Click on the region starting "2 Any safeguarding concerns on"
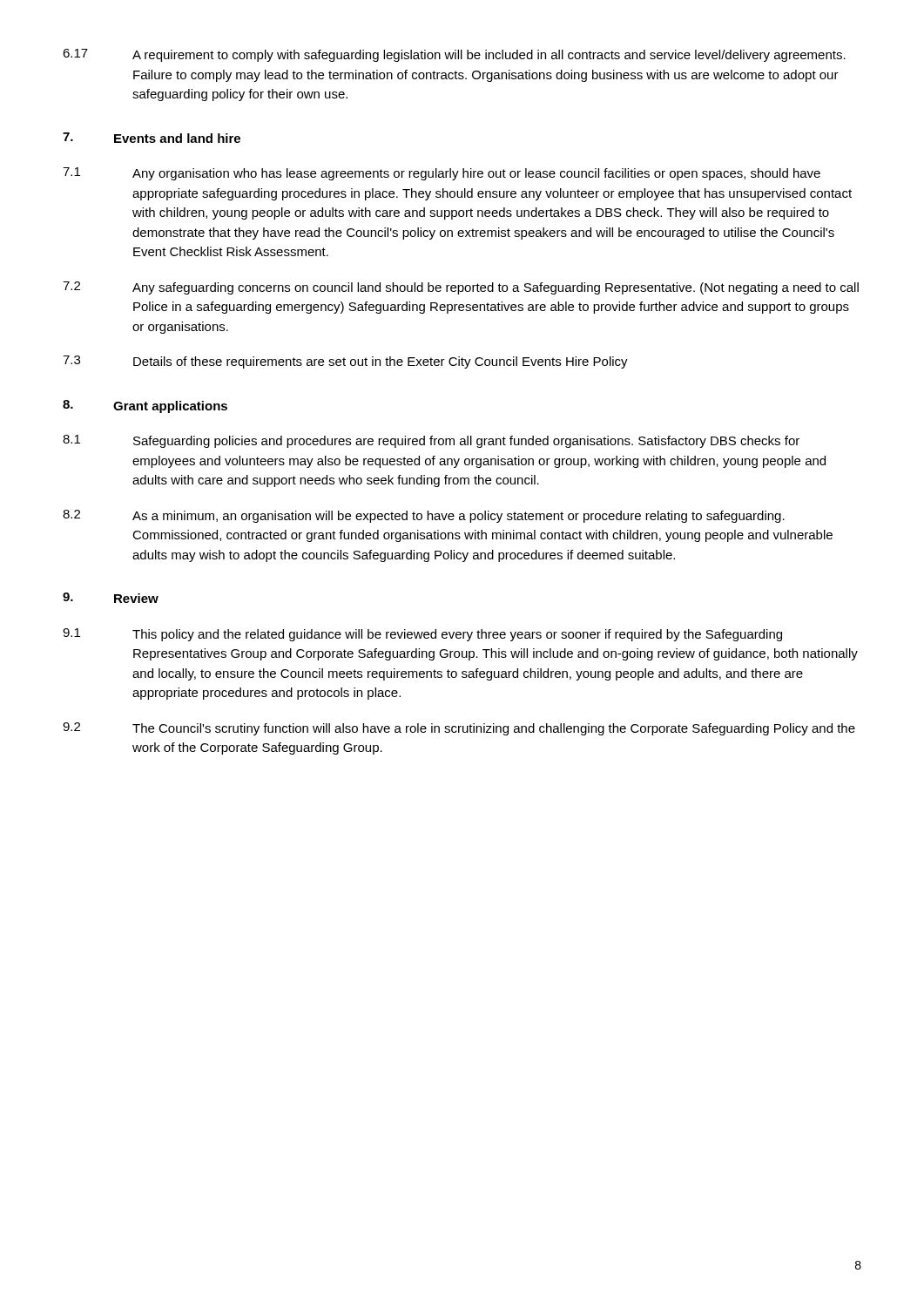This screenshot has width=924, height=1307. [x=462, y=307]
